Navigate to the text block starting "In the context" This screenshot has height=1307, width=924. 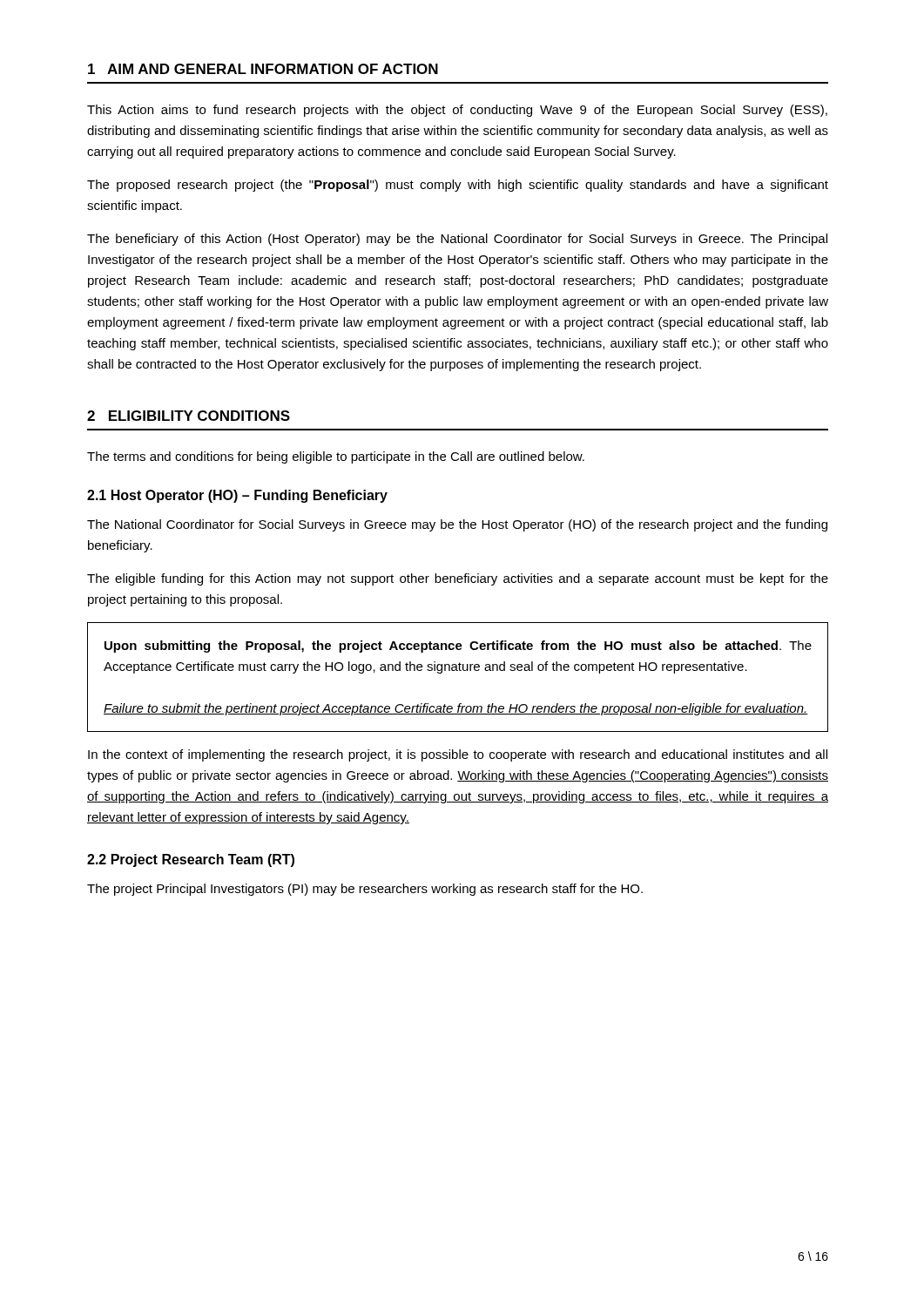point(458,786)
